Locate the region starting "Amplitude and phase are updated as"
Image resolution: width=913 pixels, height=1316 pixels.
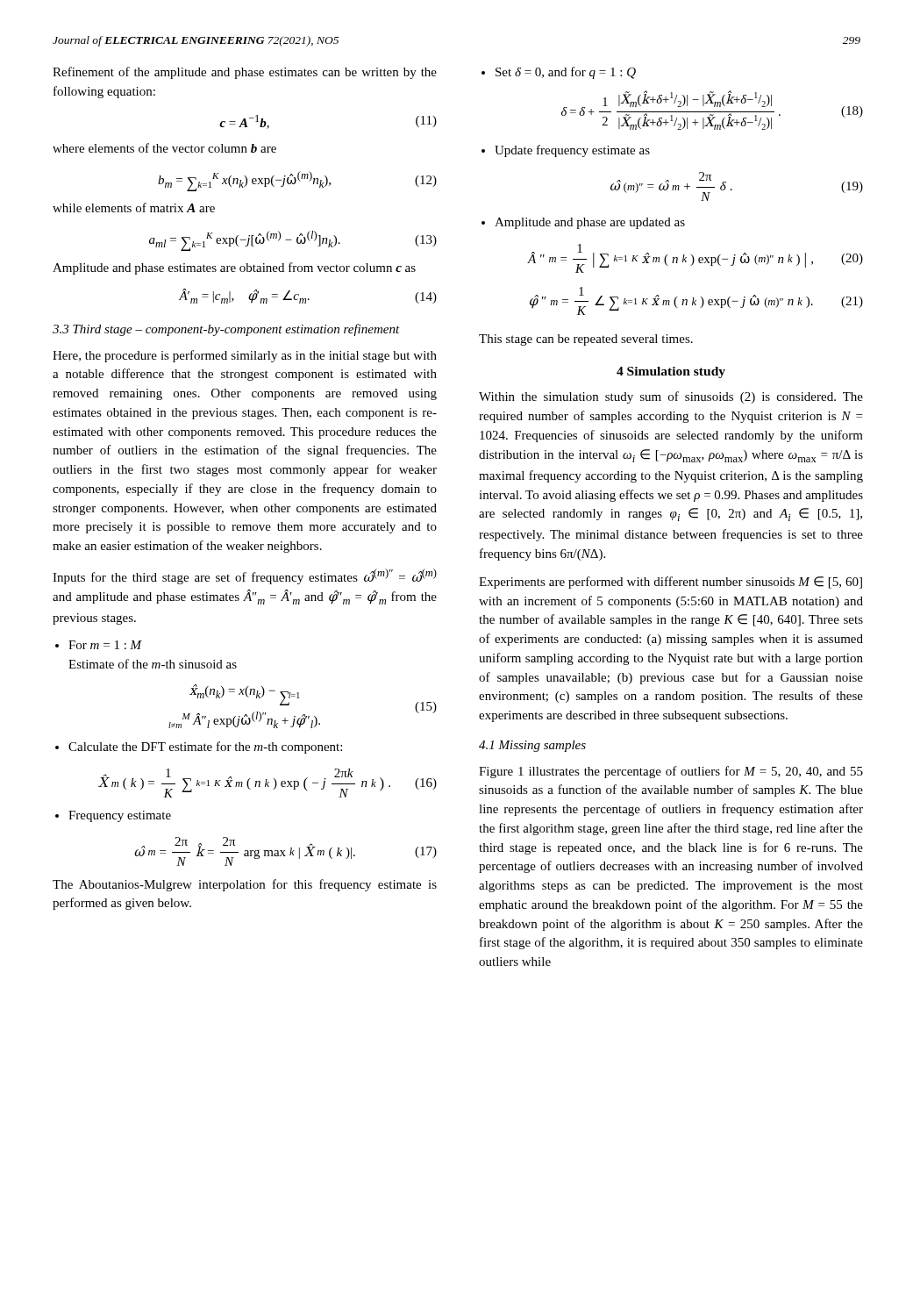click(x=671, y=223)
